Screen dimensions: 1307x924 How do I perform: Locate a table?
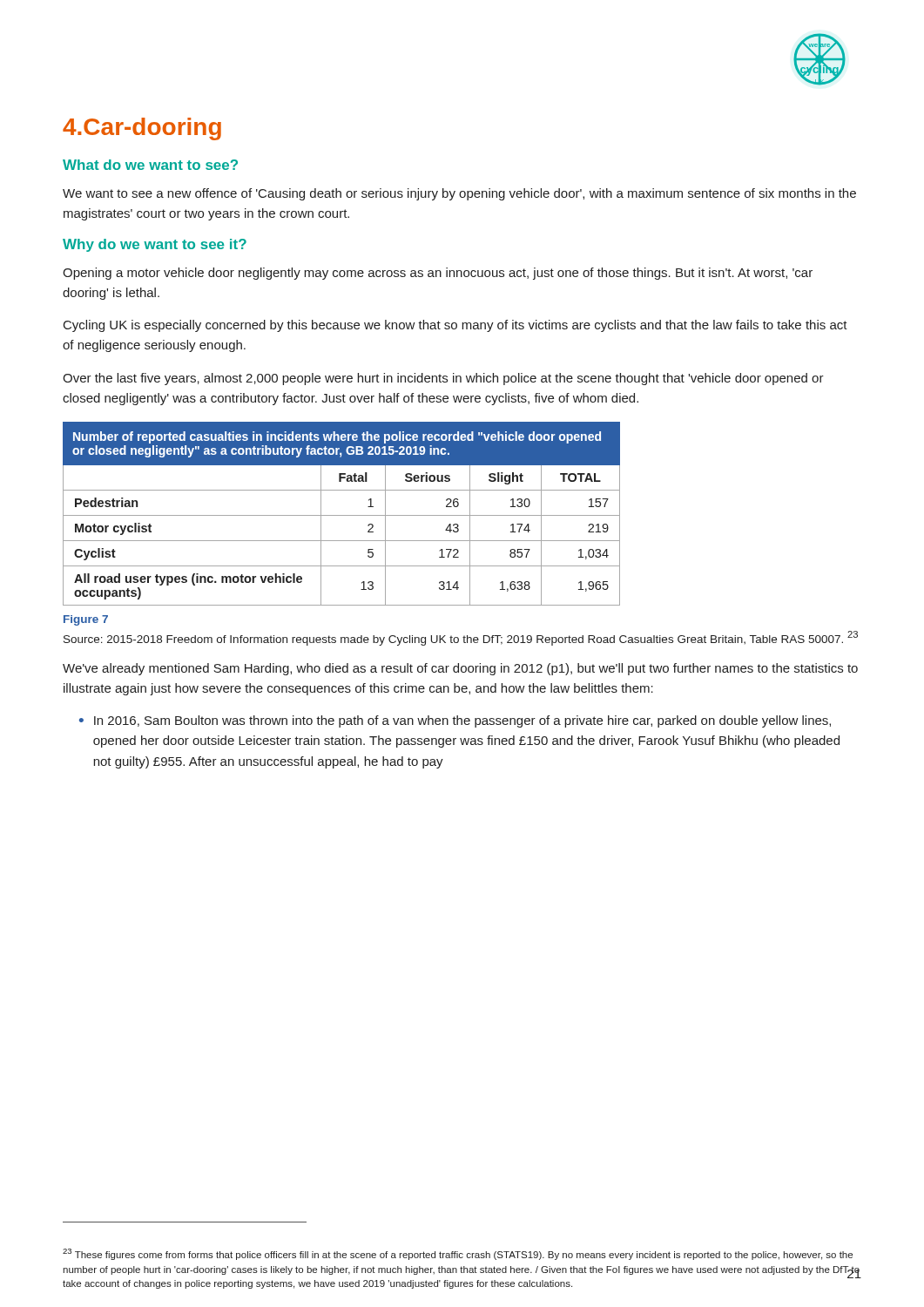(462, 514)
